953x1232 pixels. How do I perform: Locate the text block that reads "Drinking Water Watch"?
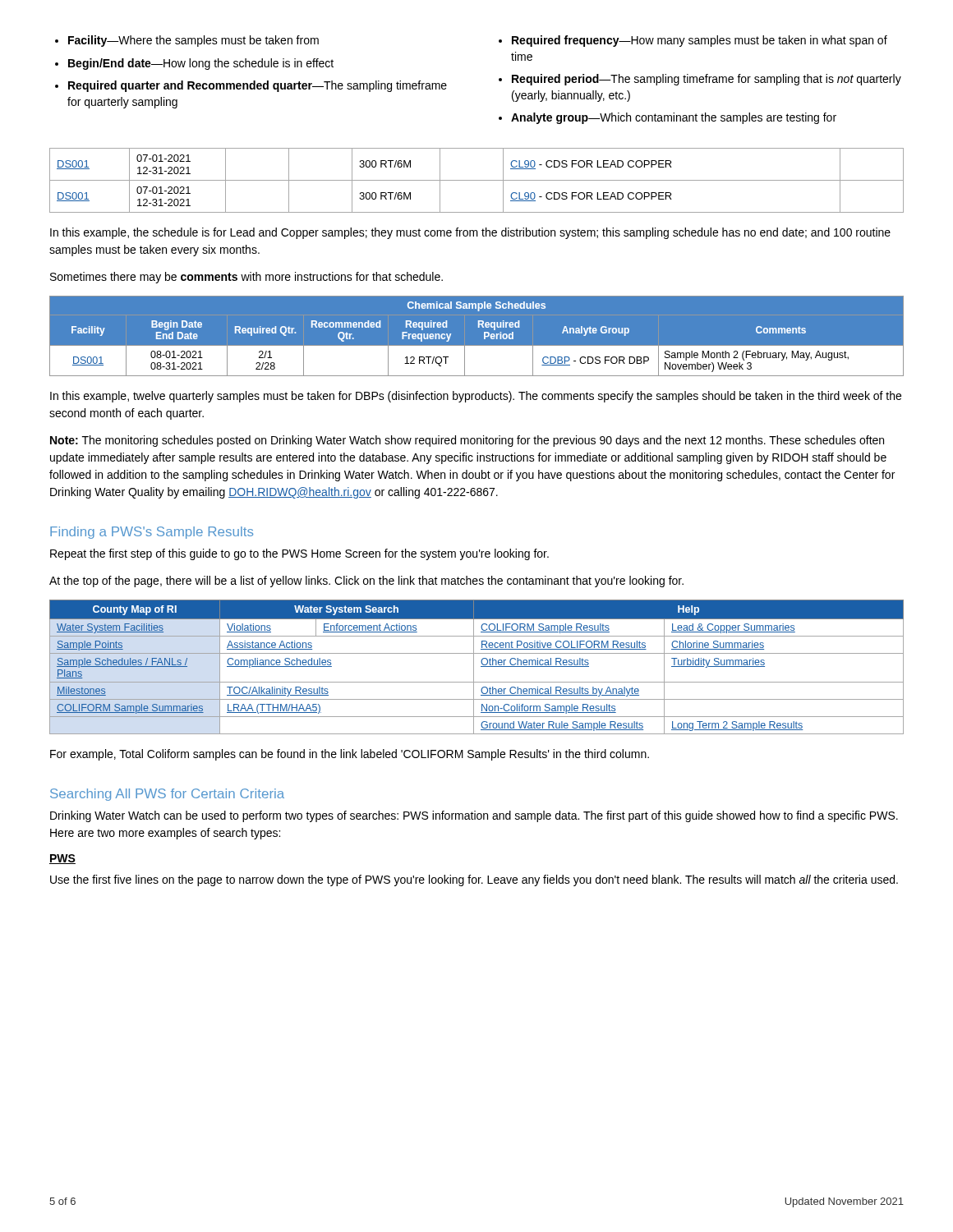tap(474, 824)
